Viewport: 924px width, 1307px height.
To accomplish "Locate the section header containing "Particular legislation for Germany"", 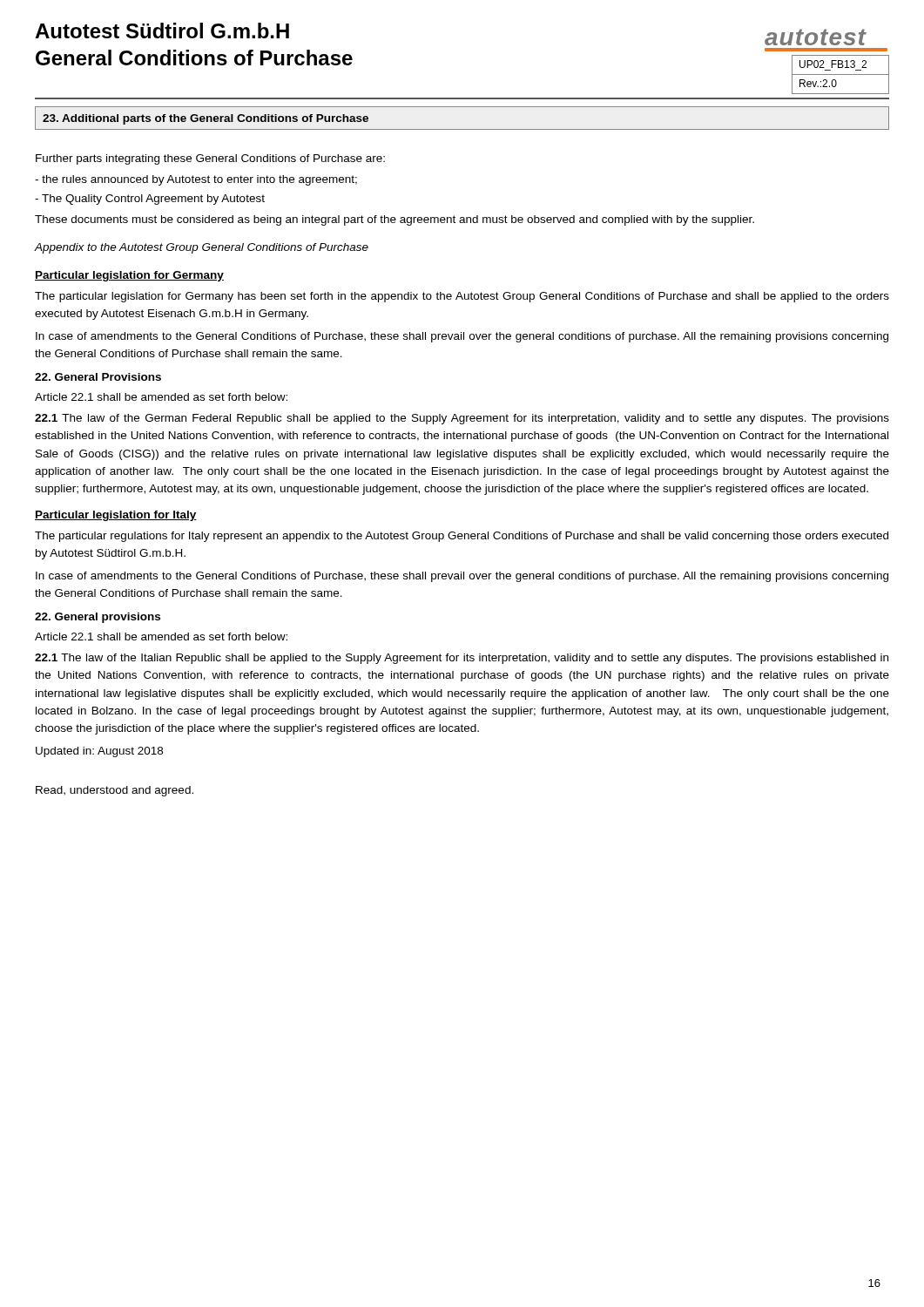I will click(x=129, y=275).
